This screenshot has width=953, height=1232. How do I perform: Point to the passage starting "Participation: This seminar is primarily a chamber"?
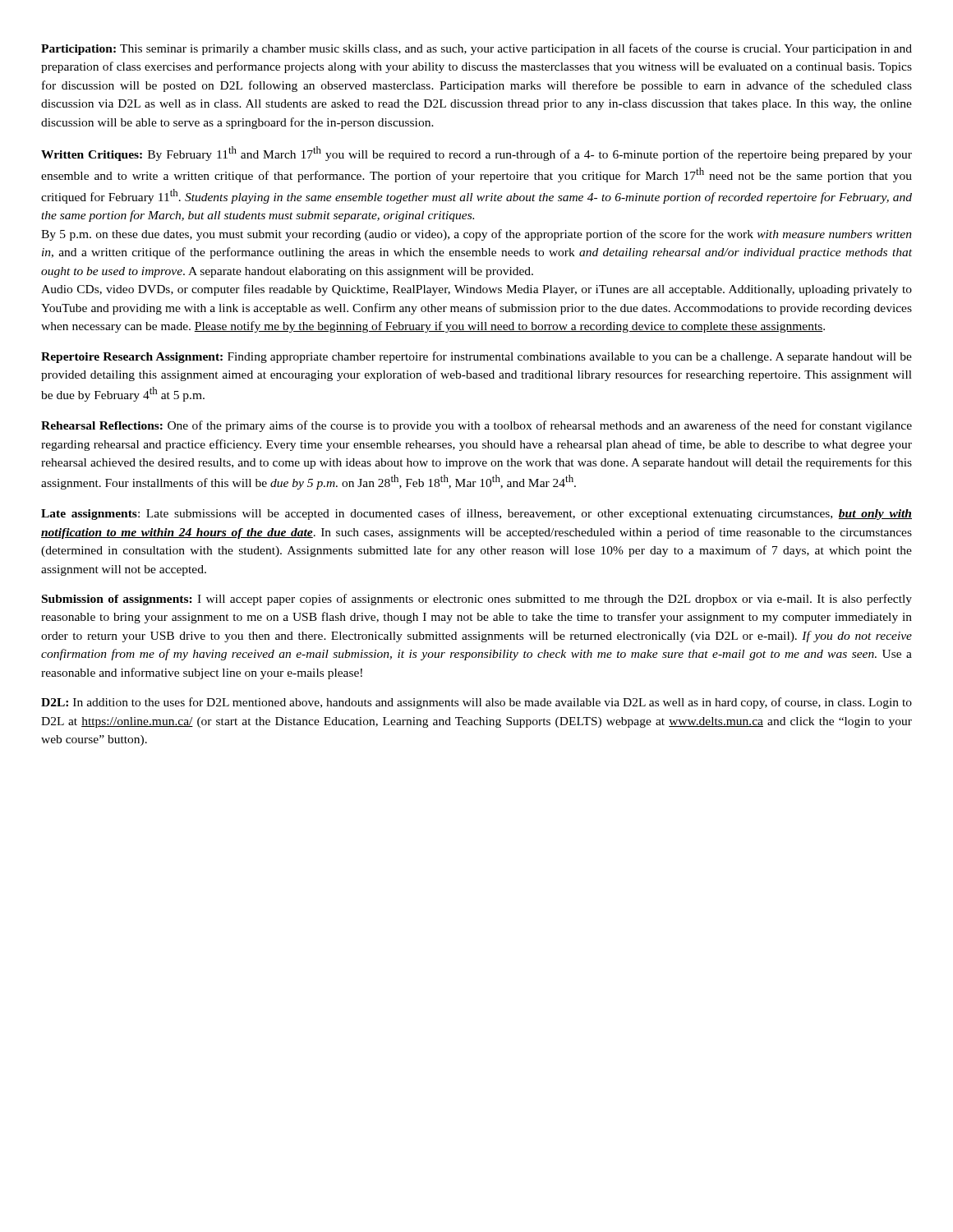pyautogui.click(x=476, y=86)
